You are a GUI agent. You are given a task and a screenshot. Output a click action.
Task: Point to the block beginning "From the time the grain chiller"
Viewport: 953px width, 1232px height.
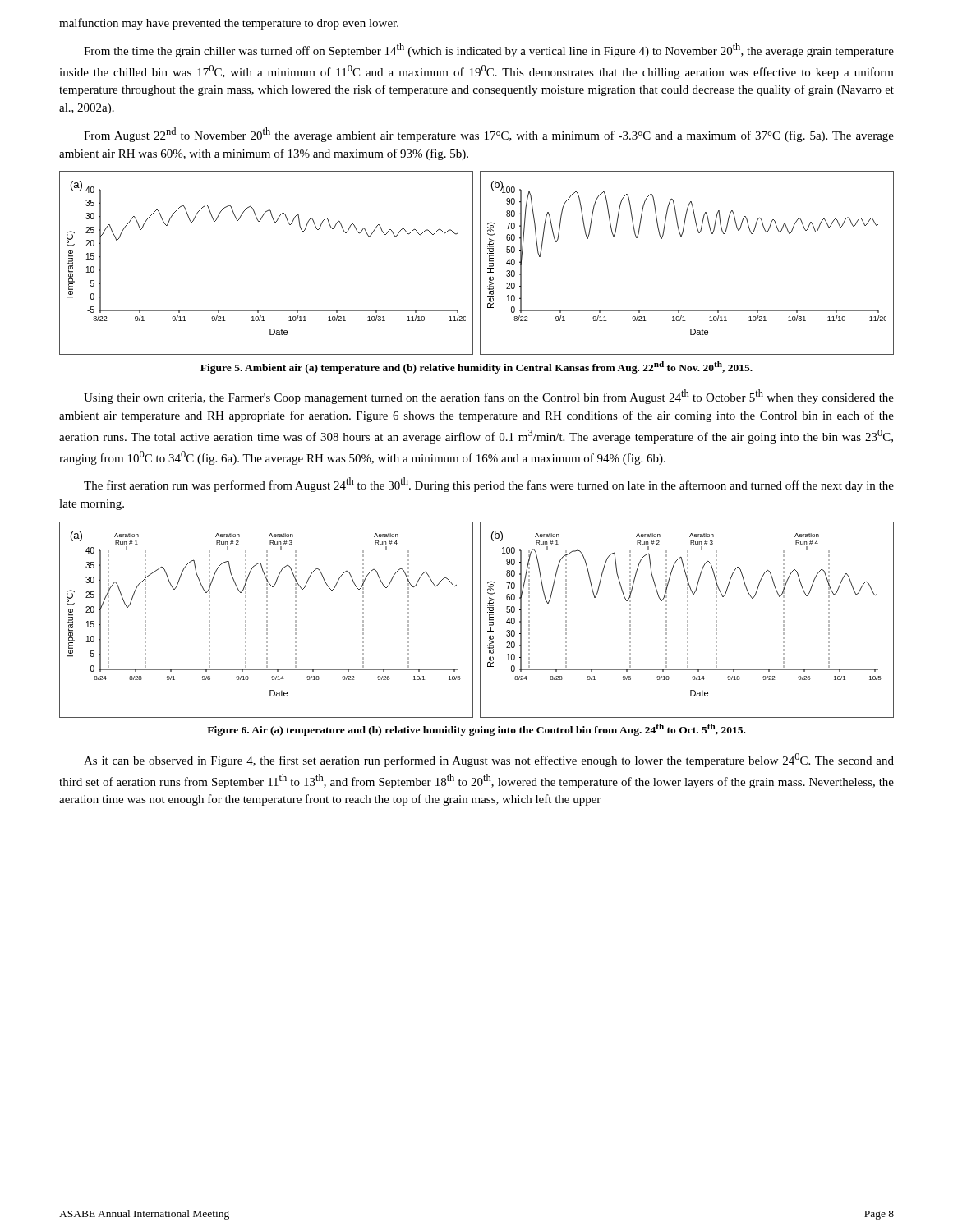click(476, 78)
